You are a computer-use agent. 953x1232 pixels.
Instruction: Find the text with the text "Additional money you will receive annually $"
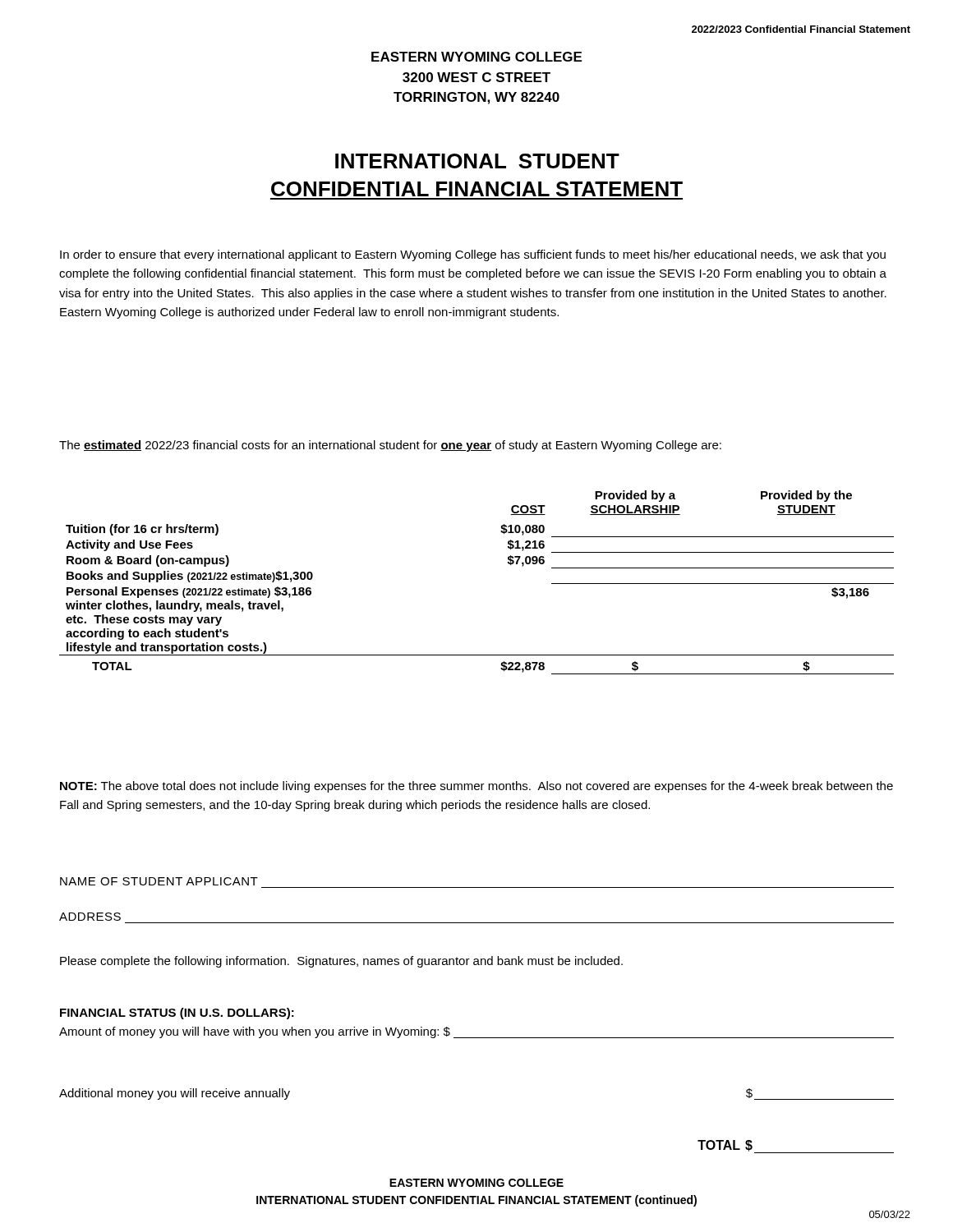coord(172,1094)
